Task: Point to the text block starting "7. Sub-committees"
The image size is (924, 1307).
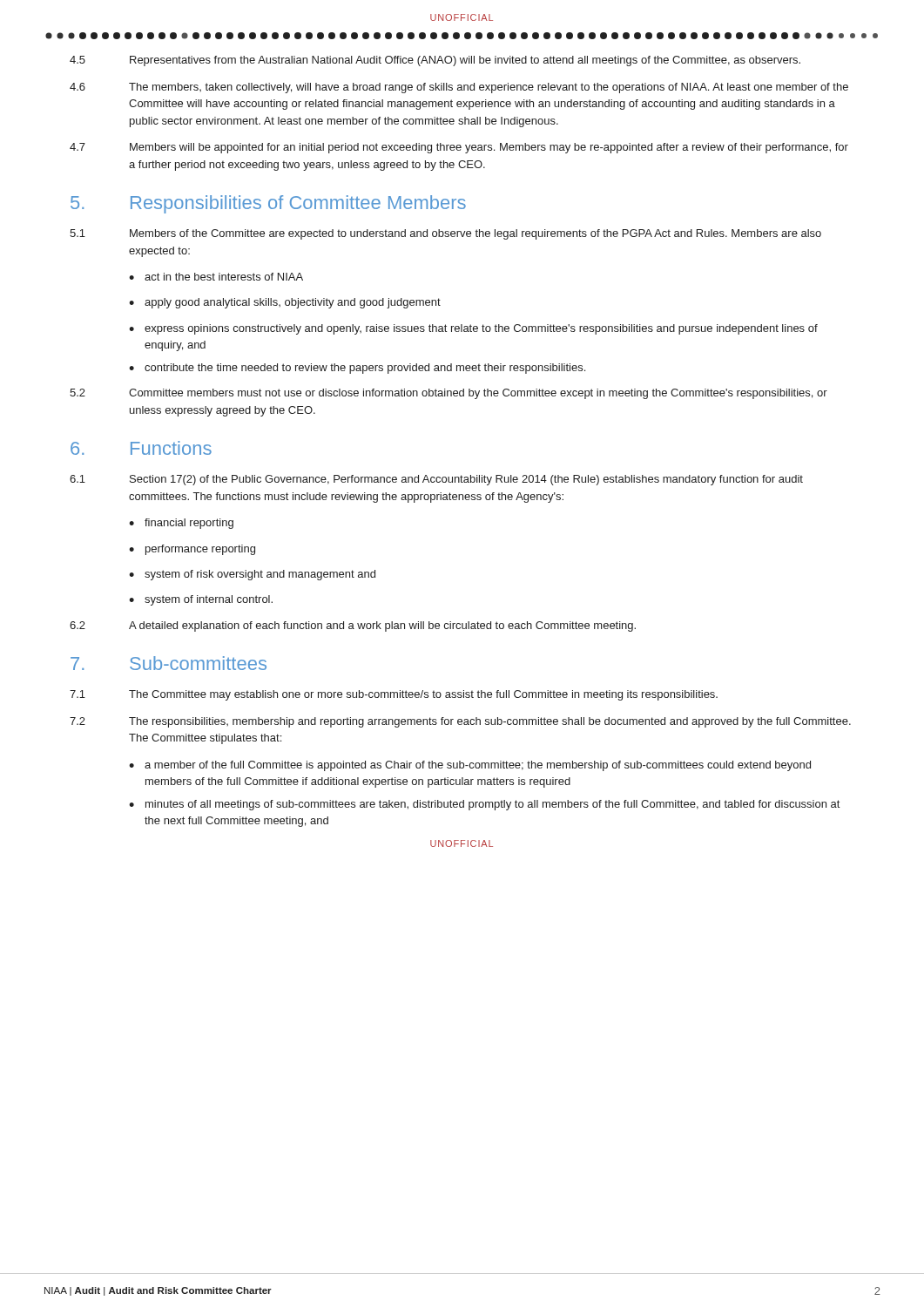Action: click(x=168, y=664)
